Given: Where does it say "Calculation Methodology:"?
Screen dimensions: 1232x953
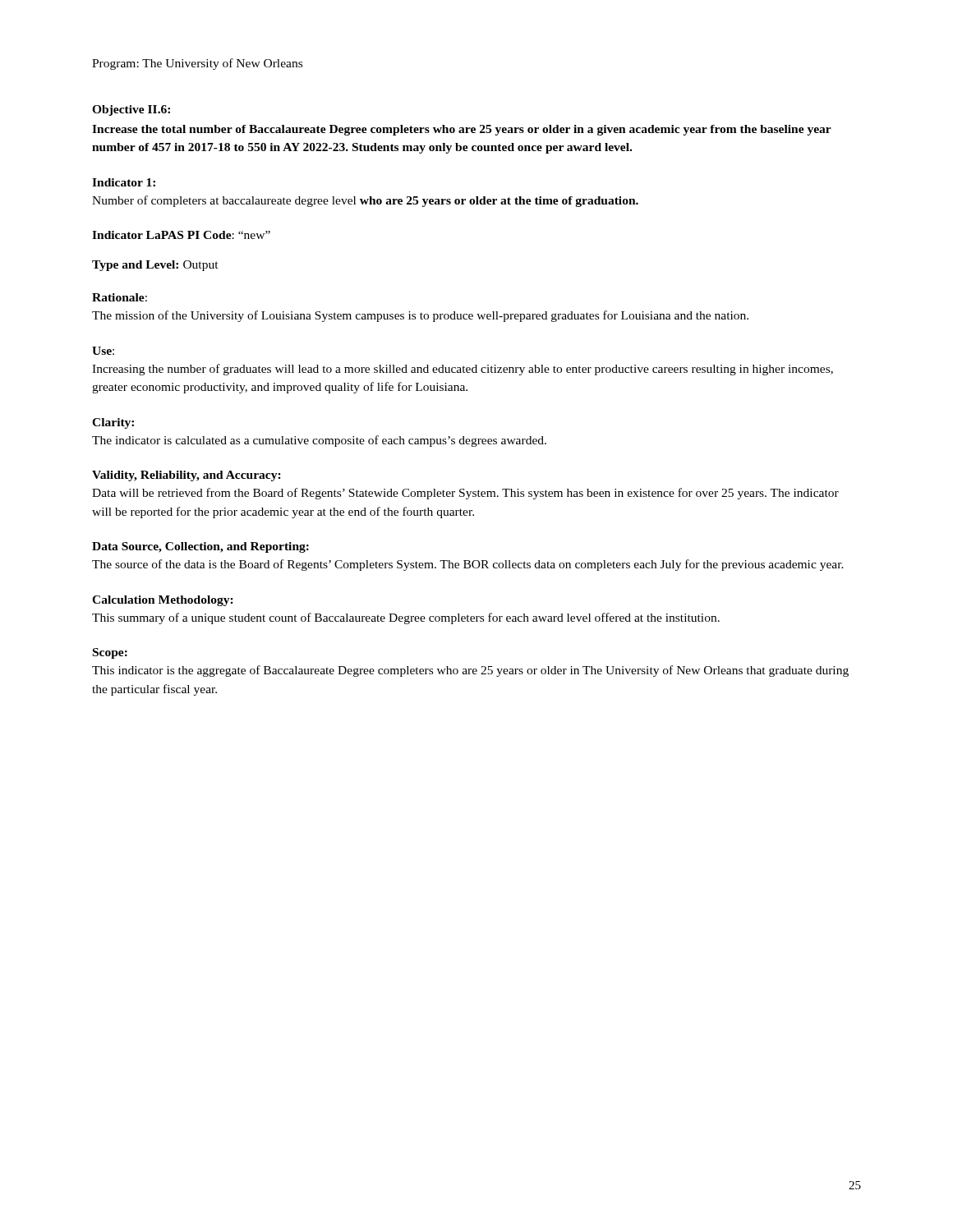Looking at the screenshot, I should 163,599.
